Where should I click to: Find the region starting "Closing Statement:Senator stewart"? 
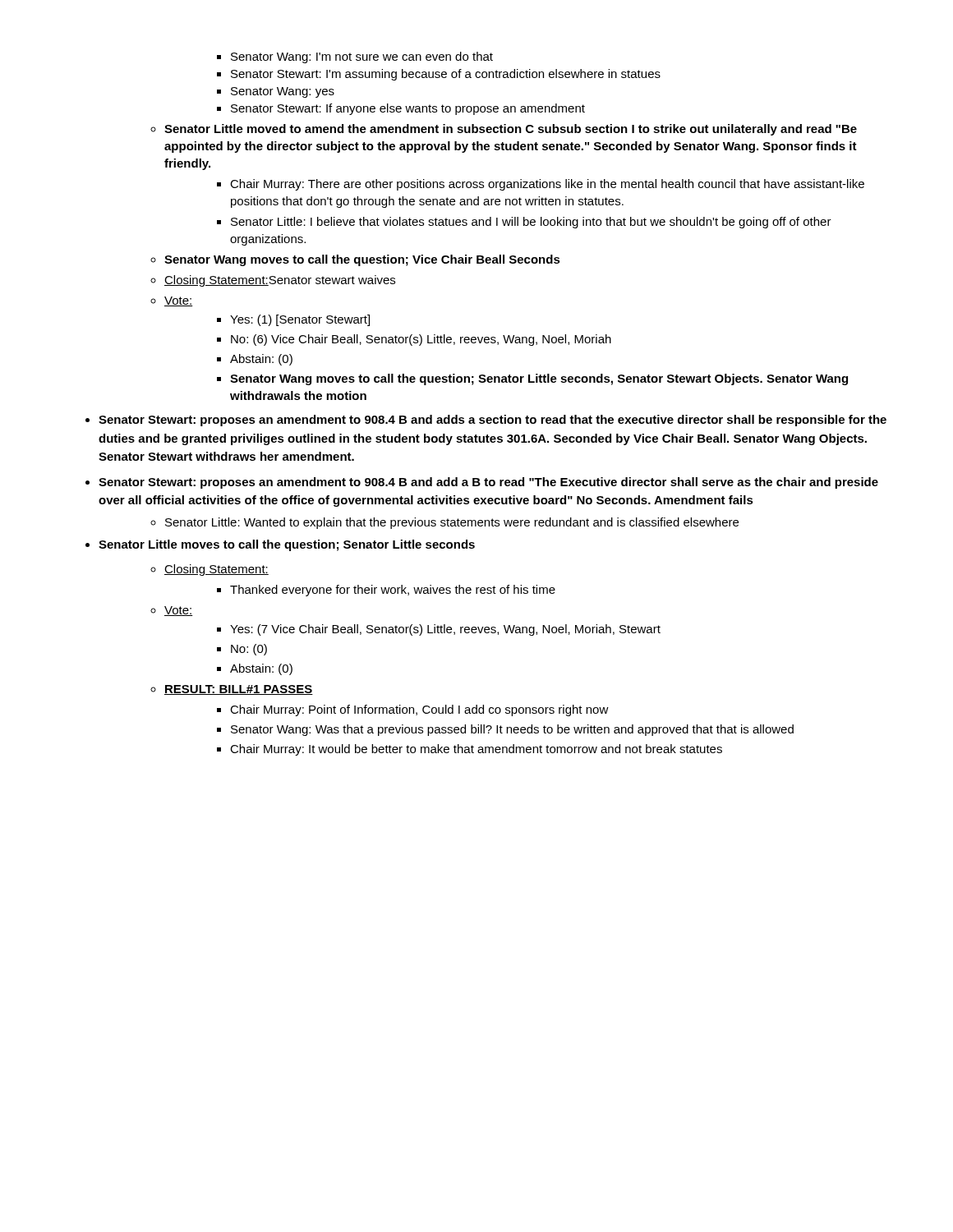pyautogui.click(x=280, y=280)
